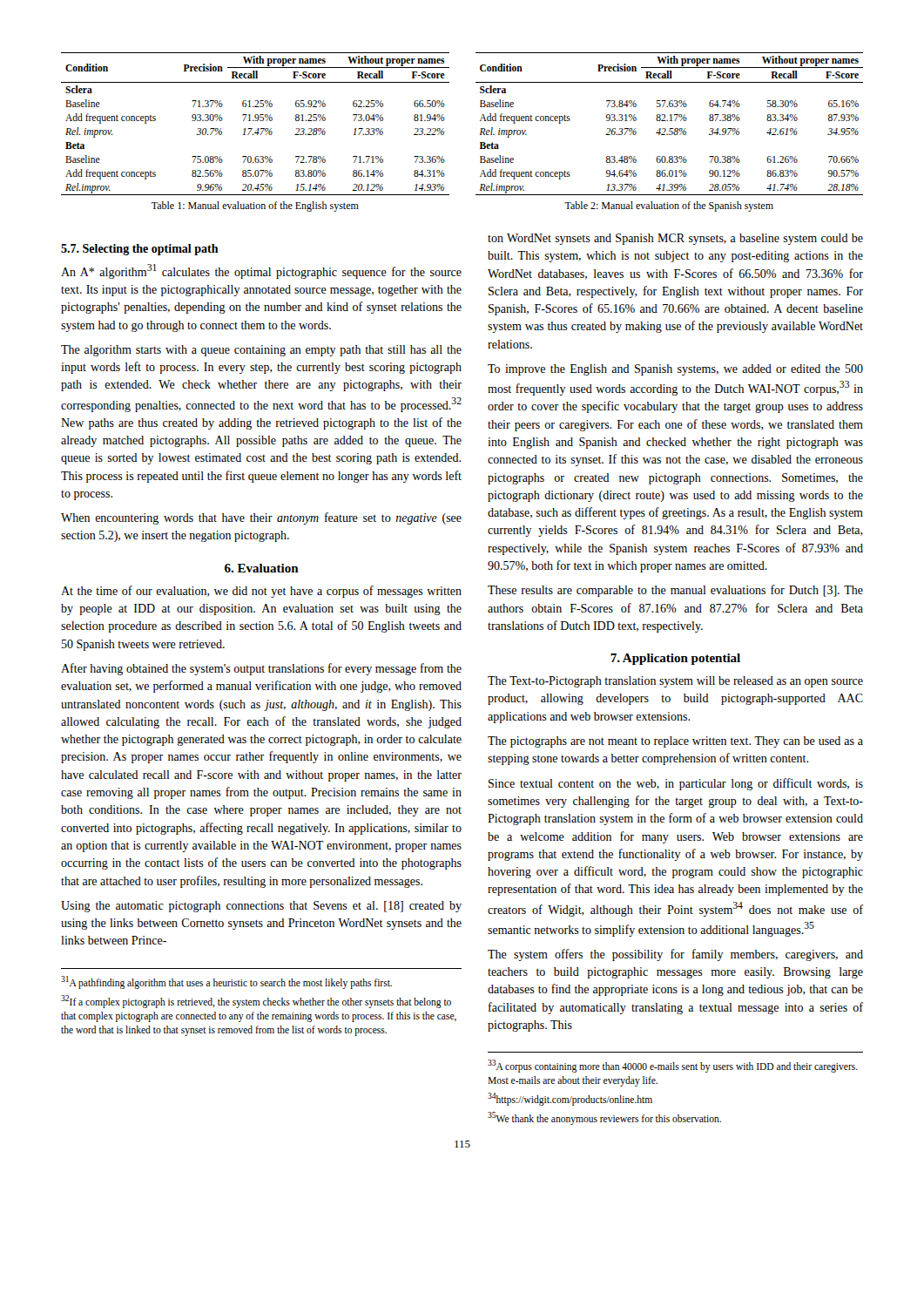Click on the text starting "Table 1: Manual"
Screen dimensions: 1307x924
click(x=255, y=206)
